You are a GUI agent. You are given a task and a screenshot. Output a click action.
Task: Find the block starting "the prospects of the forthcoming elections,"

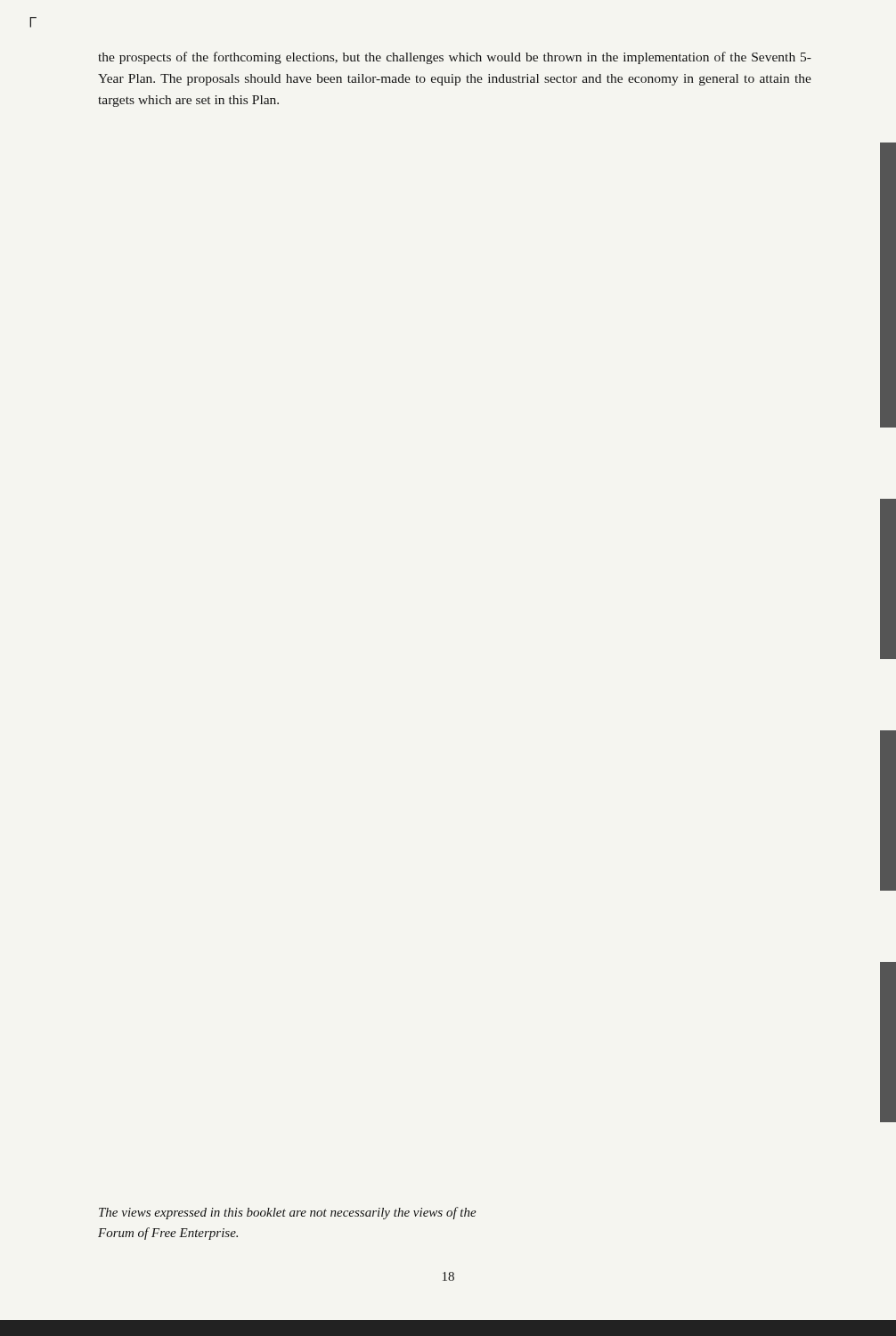[x=455, y=78]
